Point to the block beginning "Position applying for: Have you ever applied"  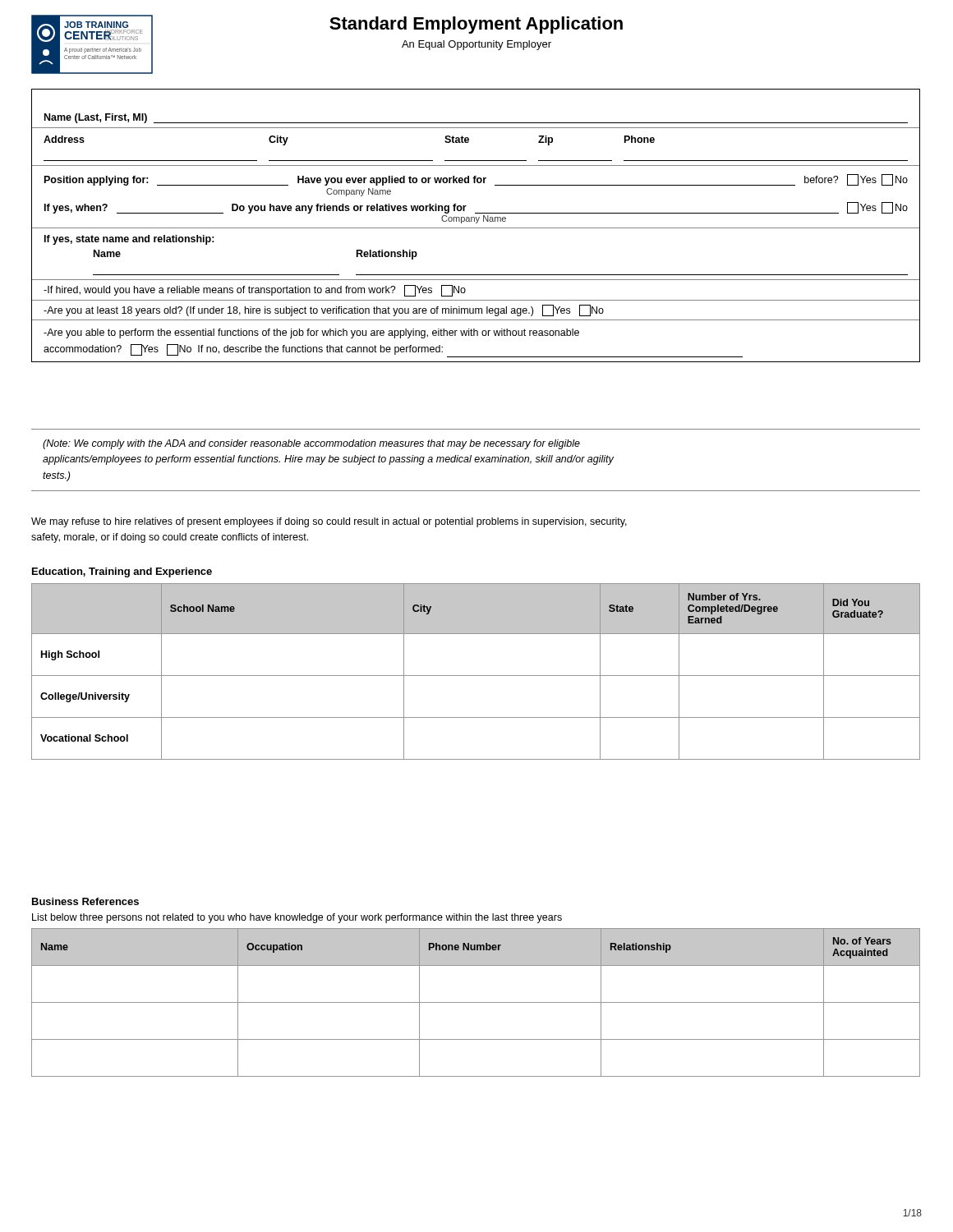point(476,197)
